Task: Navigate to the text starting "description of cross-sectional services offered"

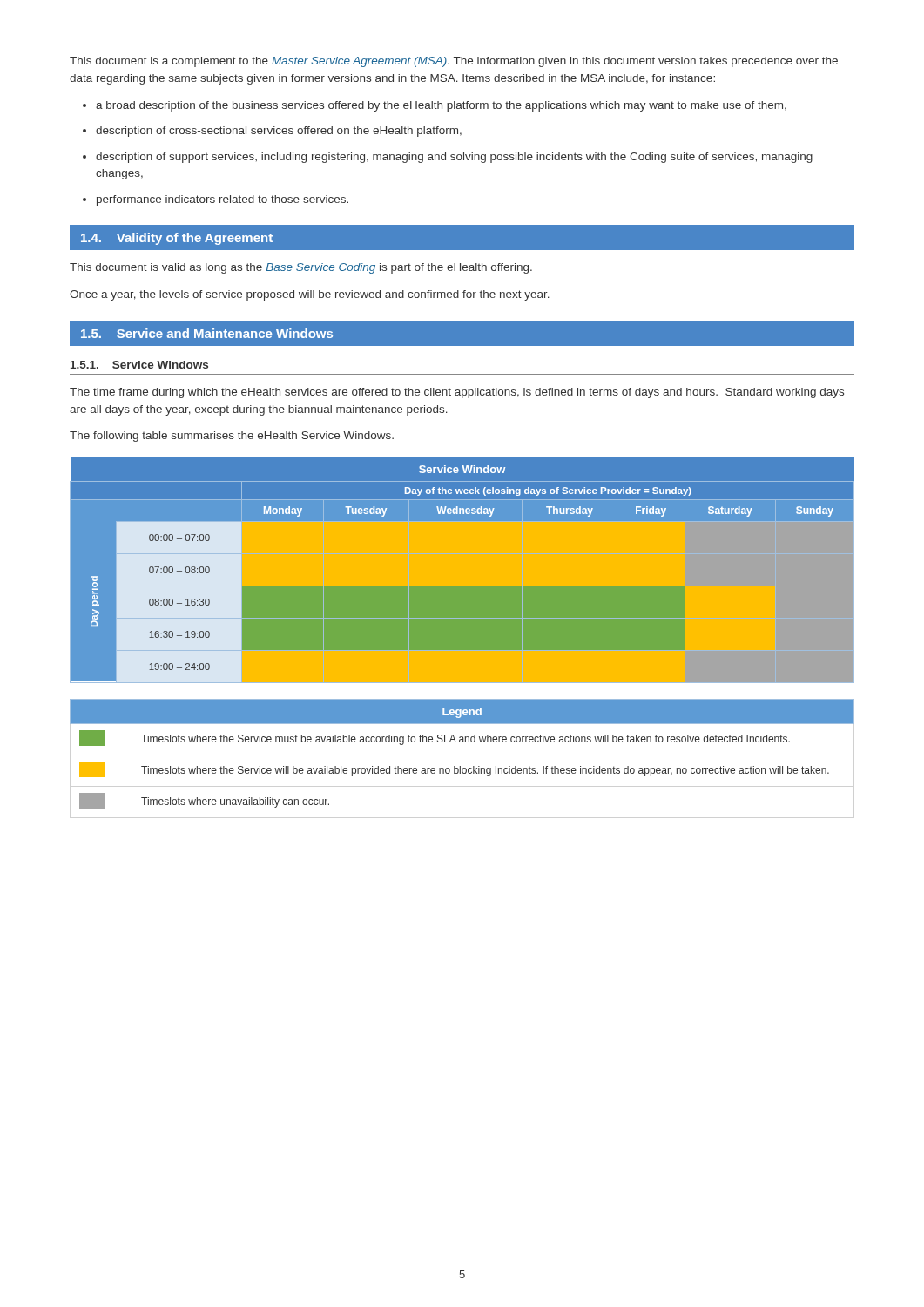Action: (462, 131)
